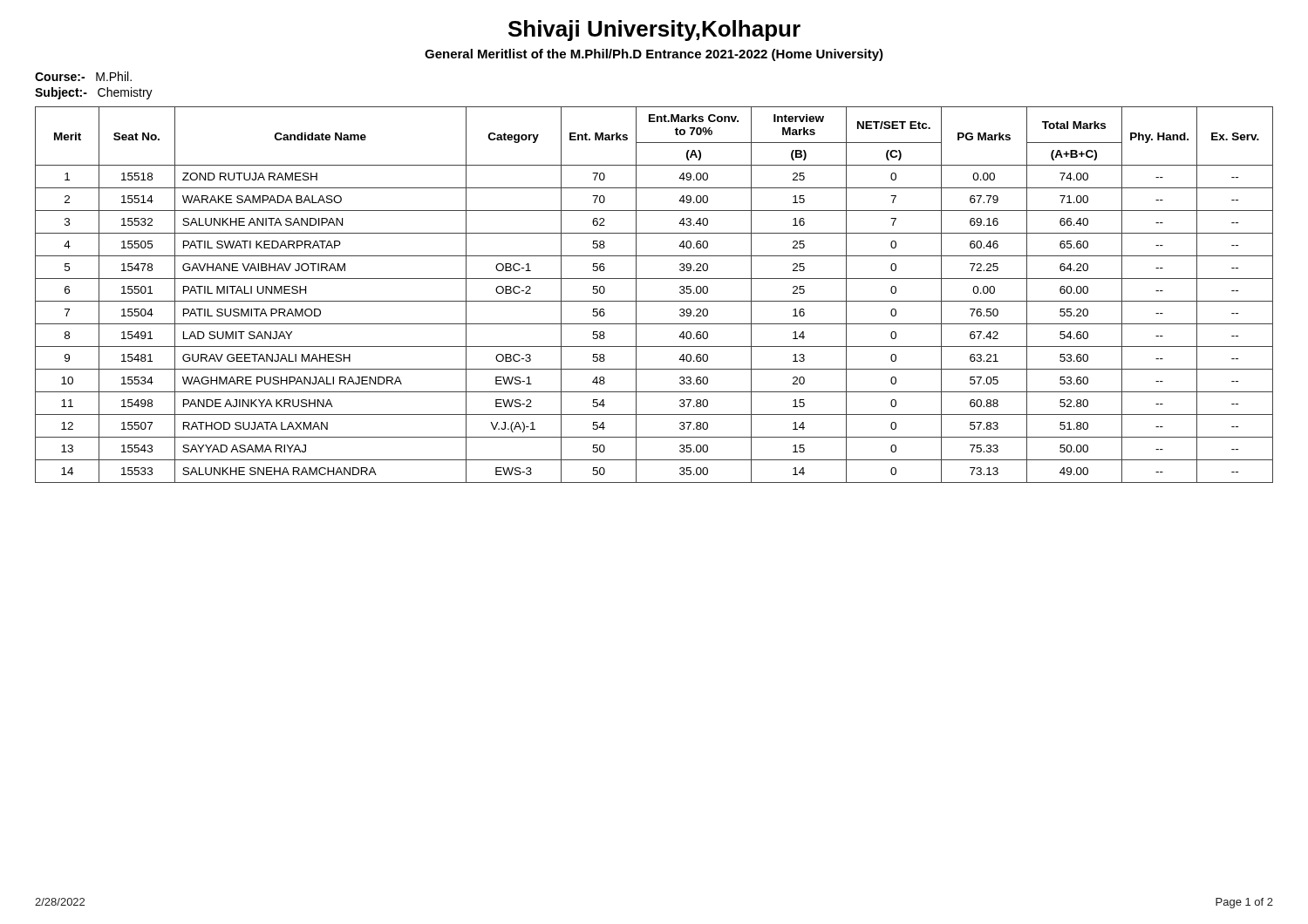
Task: Find the text that says "Course:- M.Phil."
Action: click(x=84, y=77)
